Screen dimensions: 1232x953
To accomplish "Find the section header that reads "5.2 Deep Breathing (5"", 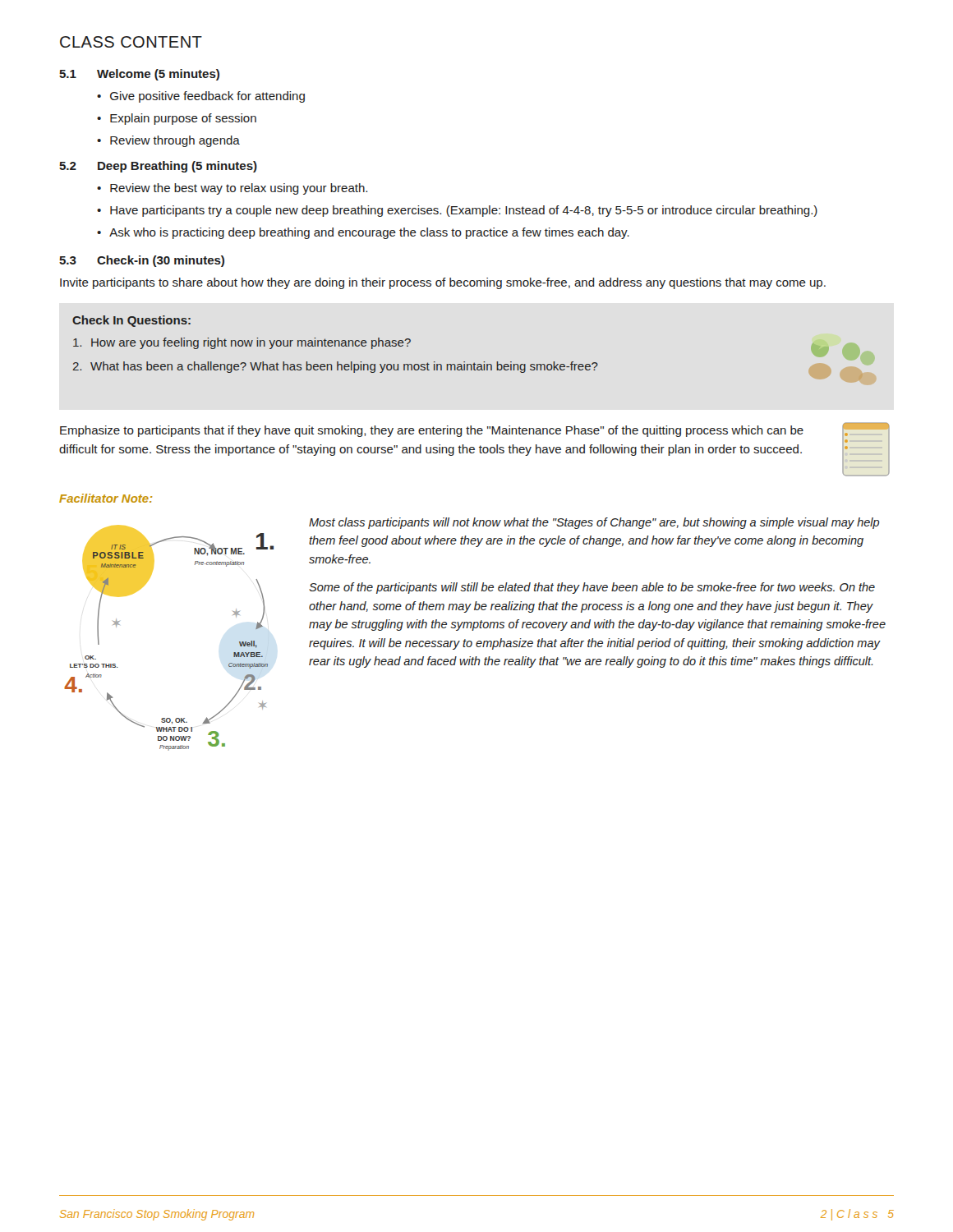I will point(158,167).
